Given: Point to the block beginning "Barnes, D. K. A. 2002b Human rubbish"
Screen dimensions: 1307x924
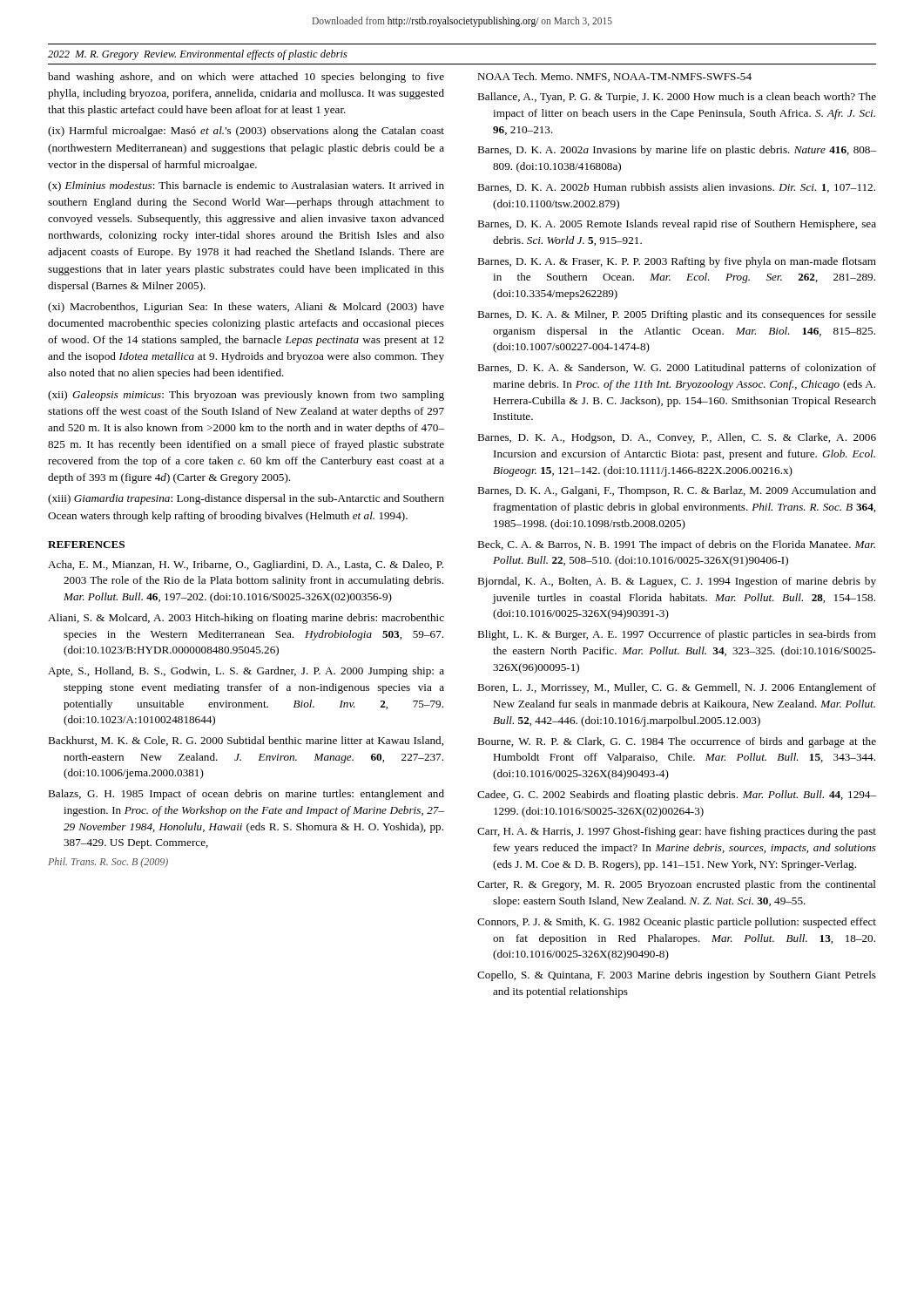Looking at the screenshot, I should (x=677, y=195).
